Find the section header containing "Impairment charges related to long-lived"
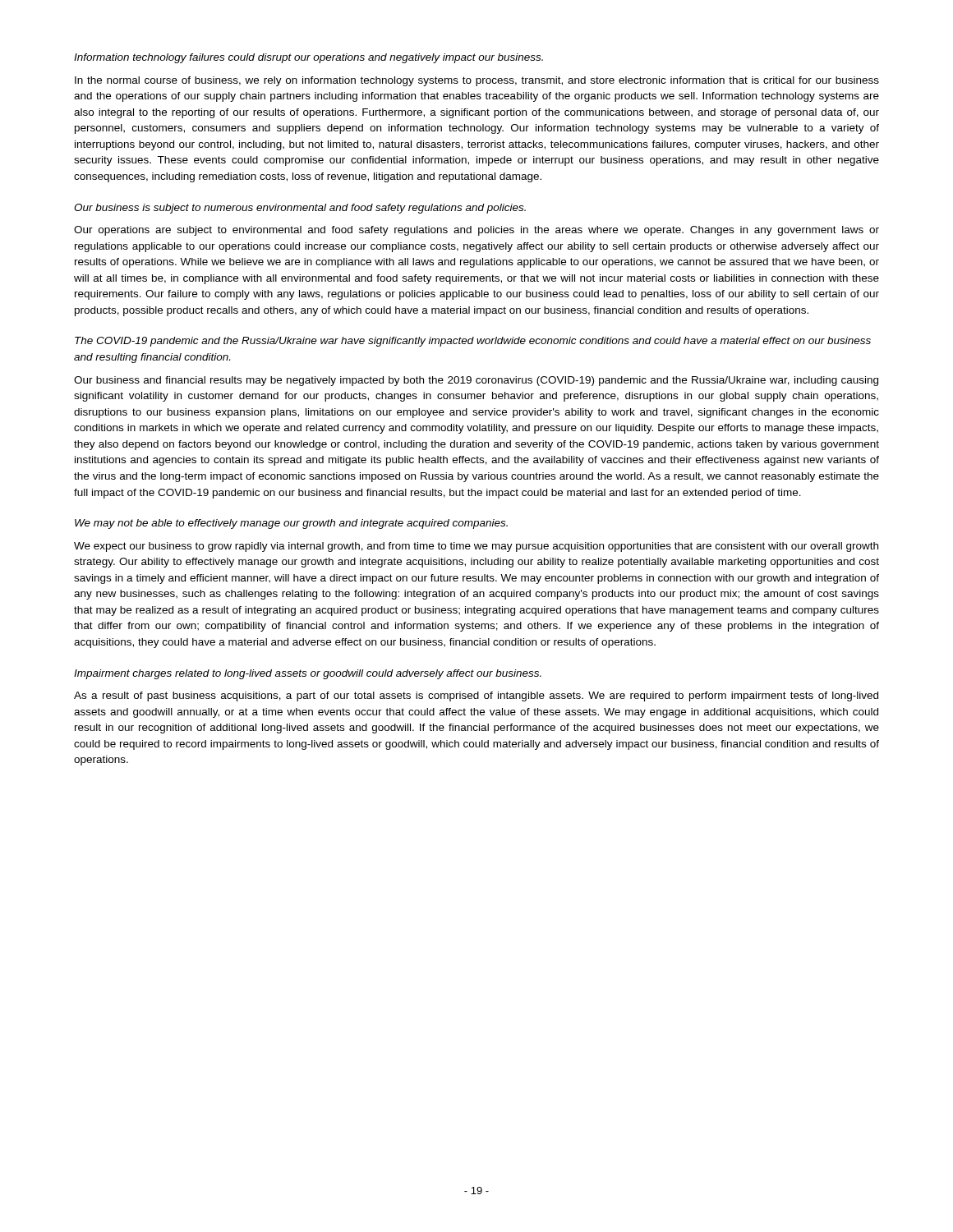Screen dimensions: 1232x953 click(308, 673)
